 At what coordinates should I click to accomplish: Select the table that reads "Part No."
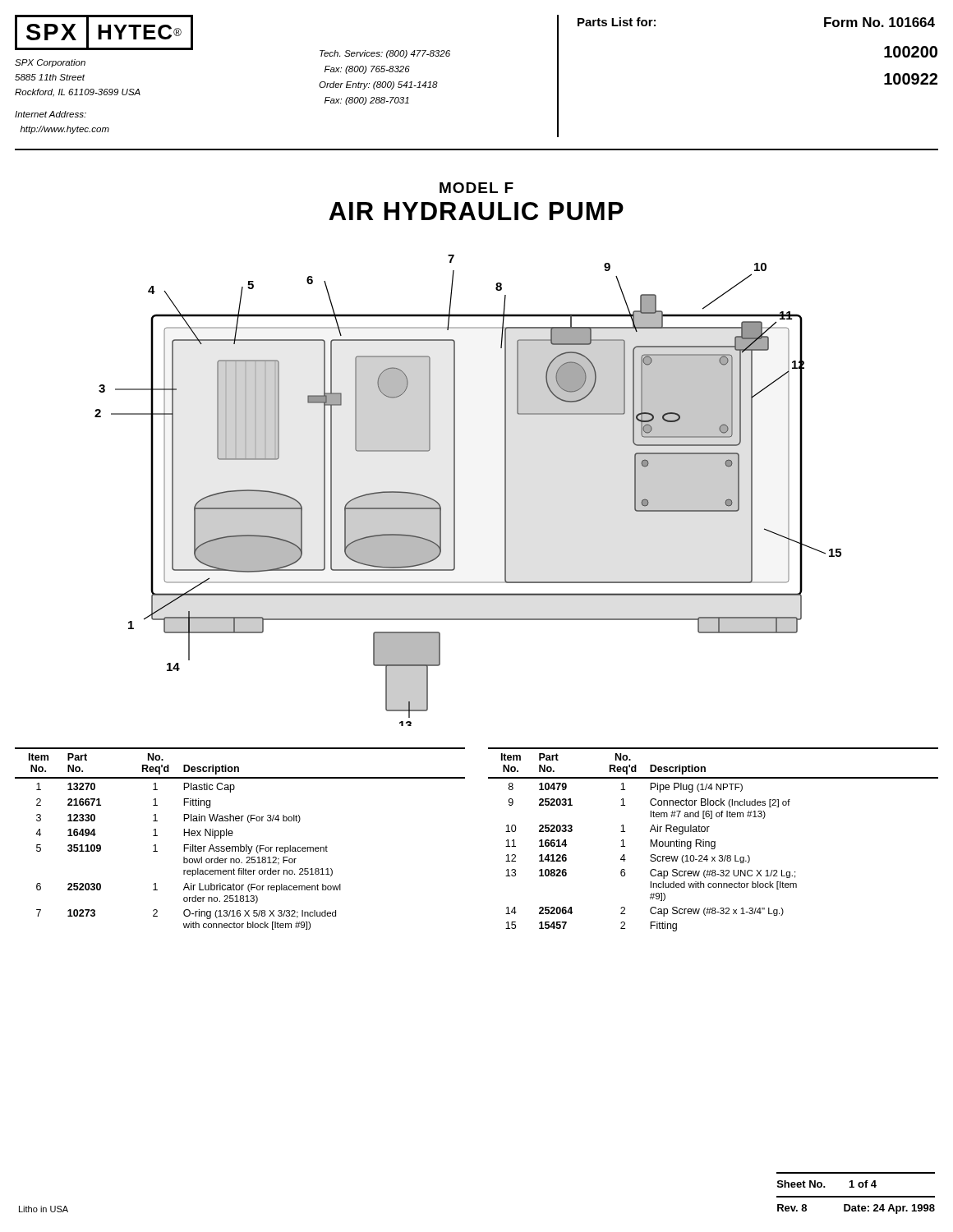tap(476, 840)
